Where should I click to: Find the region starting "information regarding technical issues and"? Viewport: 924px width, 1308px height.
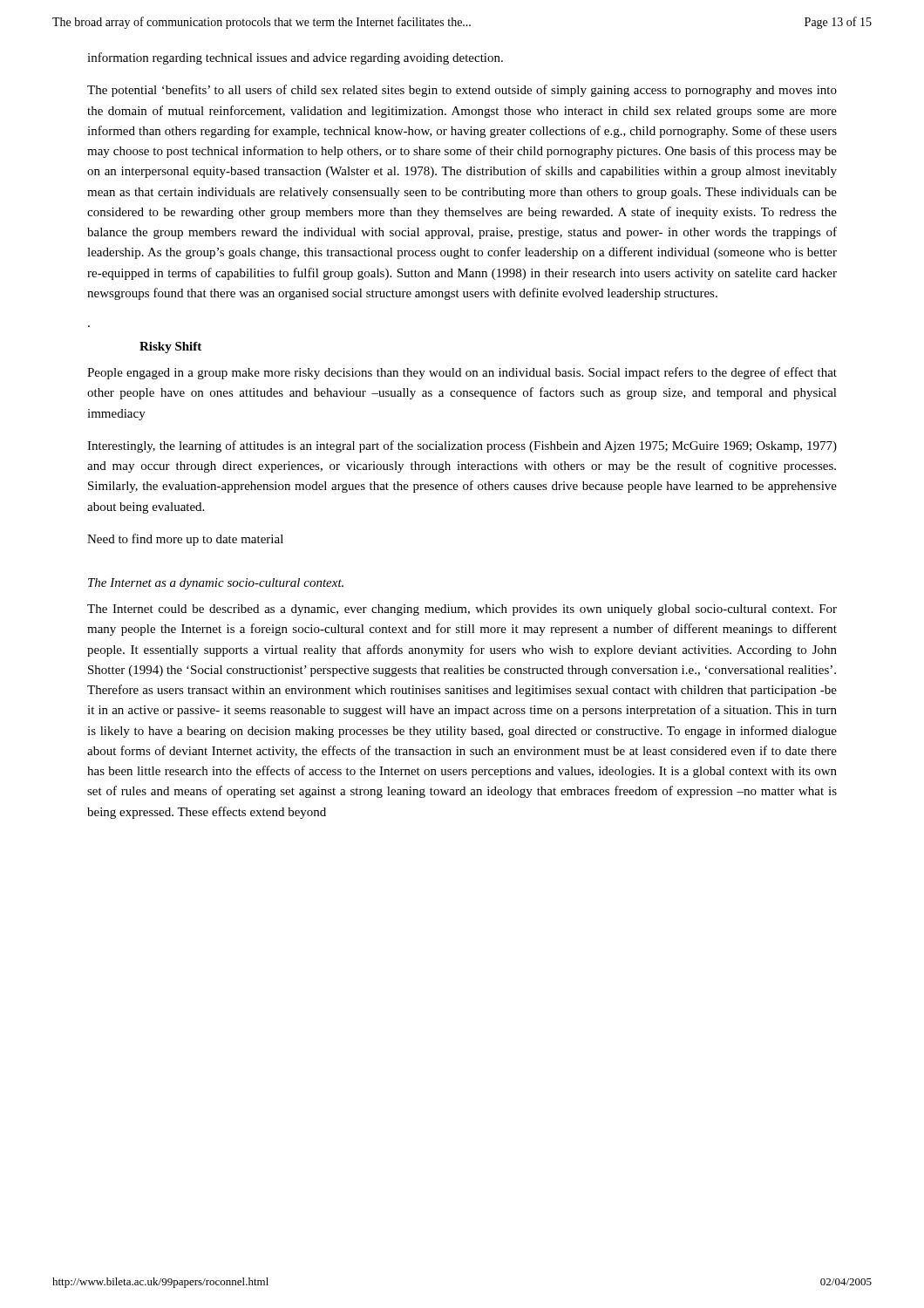tap(295, 58)
